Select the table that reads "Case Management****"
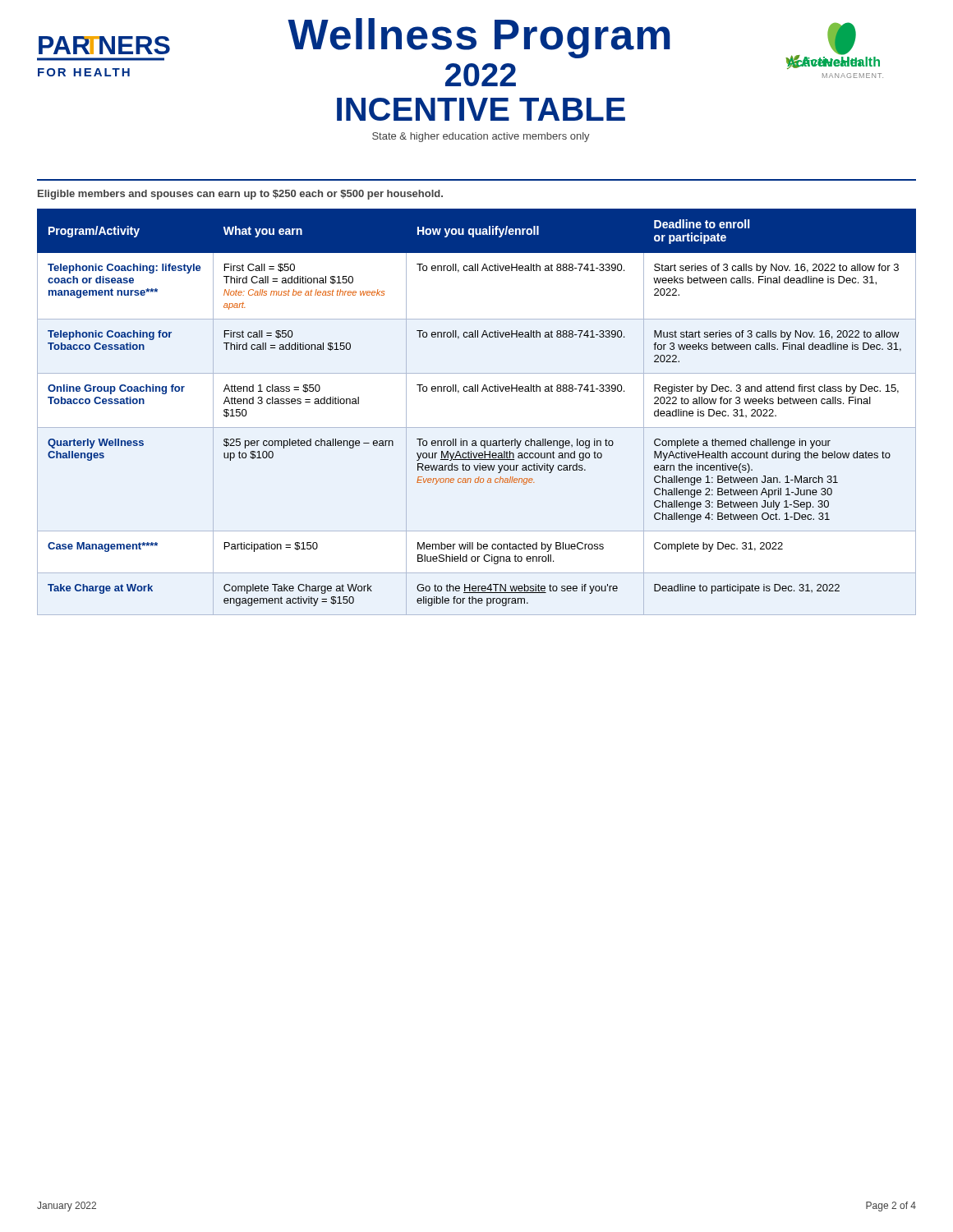This screenshot has height=1232, width=953. 476,412
